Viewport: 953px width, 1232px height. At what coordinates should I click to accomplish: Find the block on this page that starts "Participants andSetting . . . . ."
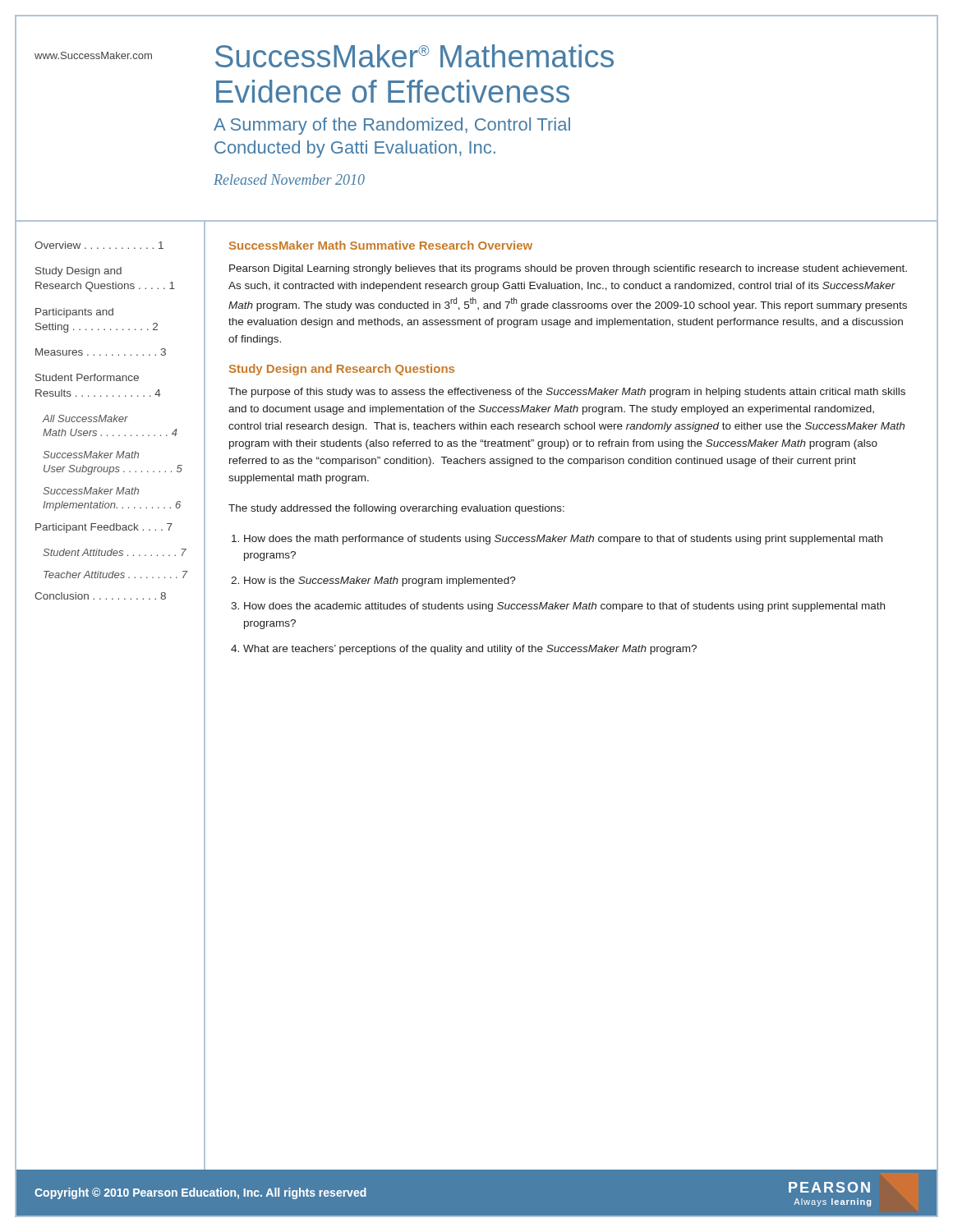pos(96,319)
